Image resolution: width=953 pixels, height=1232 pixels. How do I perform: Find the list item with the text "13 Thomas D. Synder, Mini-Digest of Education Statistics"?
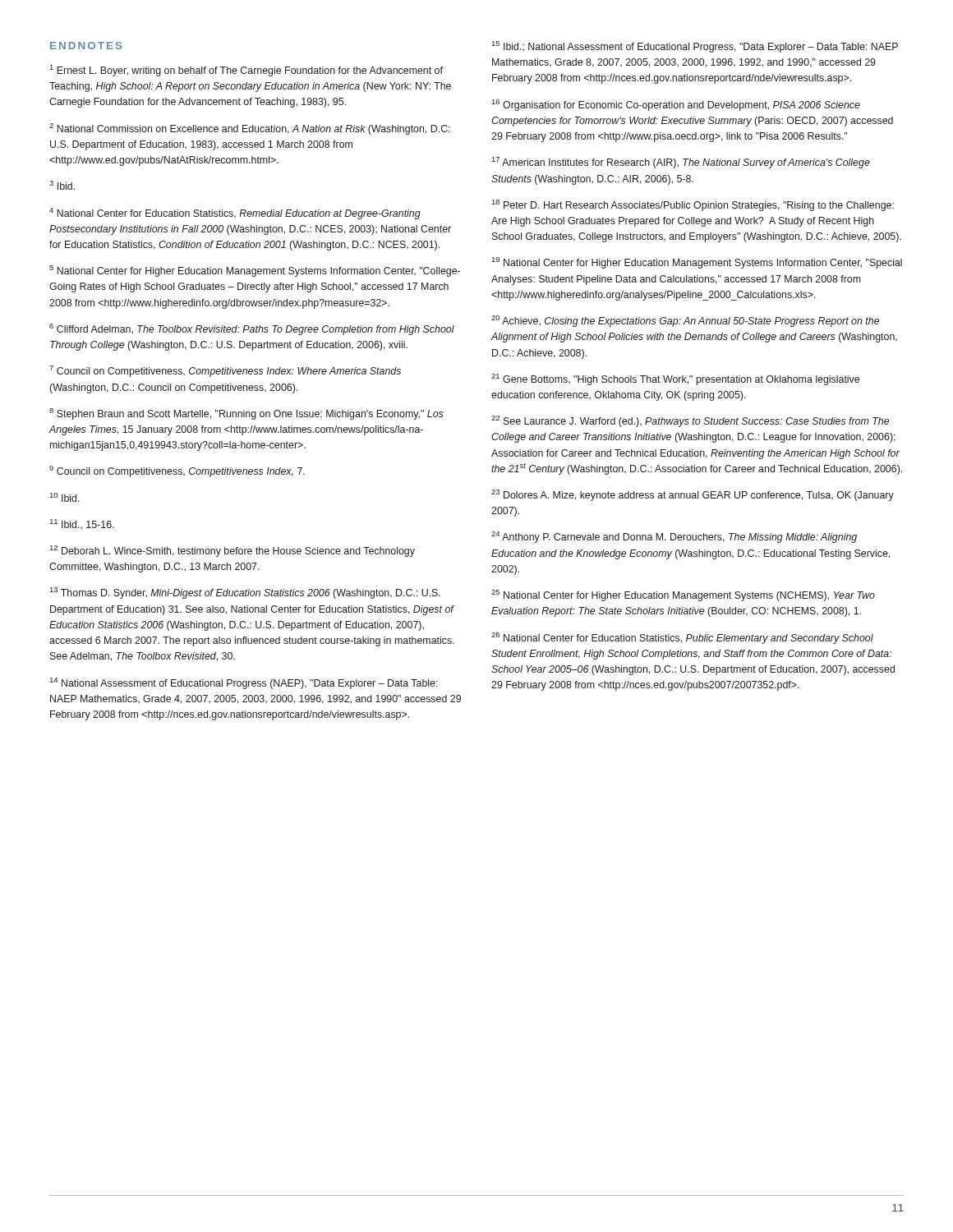[x=252, y=624]
